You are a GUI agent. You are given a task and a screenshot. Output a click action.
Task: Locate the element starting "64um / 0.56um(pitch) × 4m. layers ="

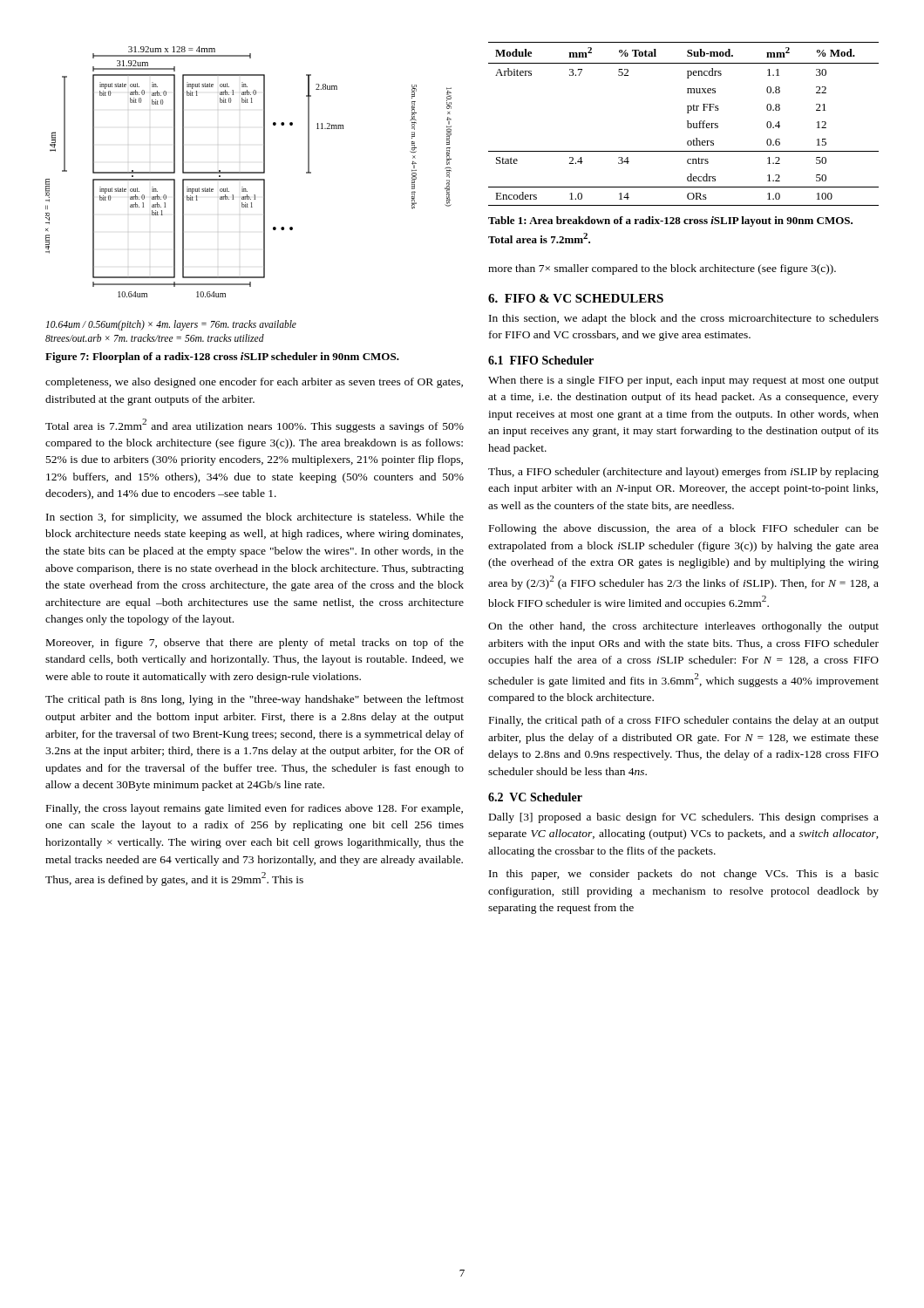[x=171, y=331]
